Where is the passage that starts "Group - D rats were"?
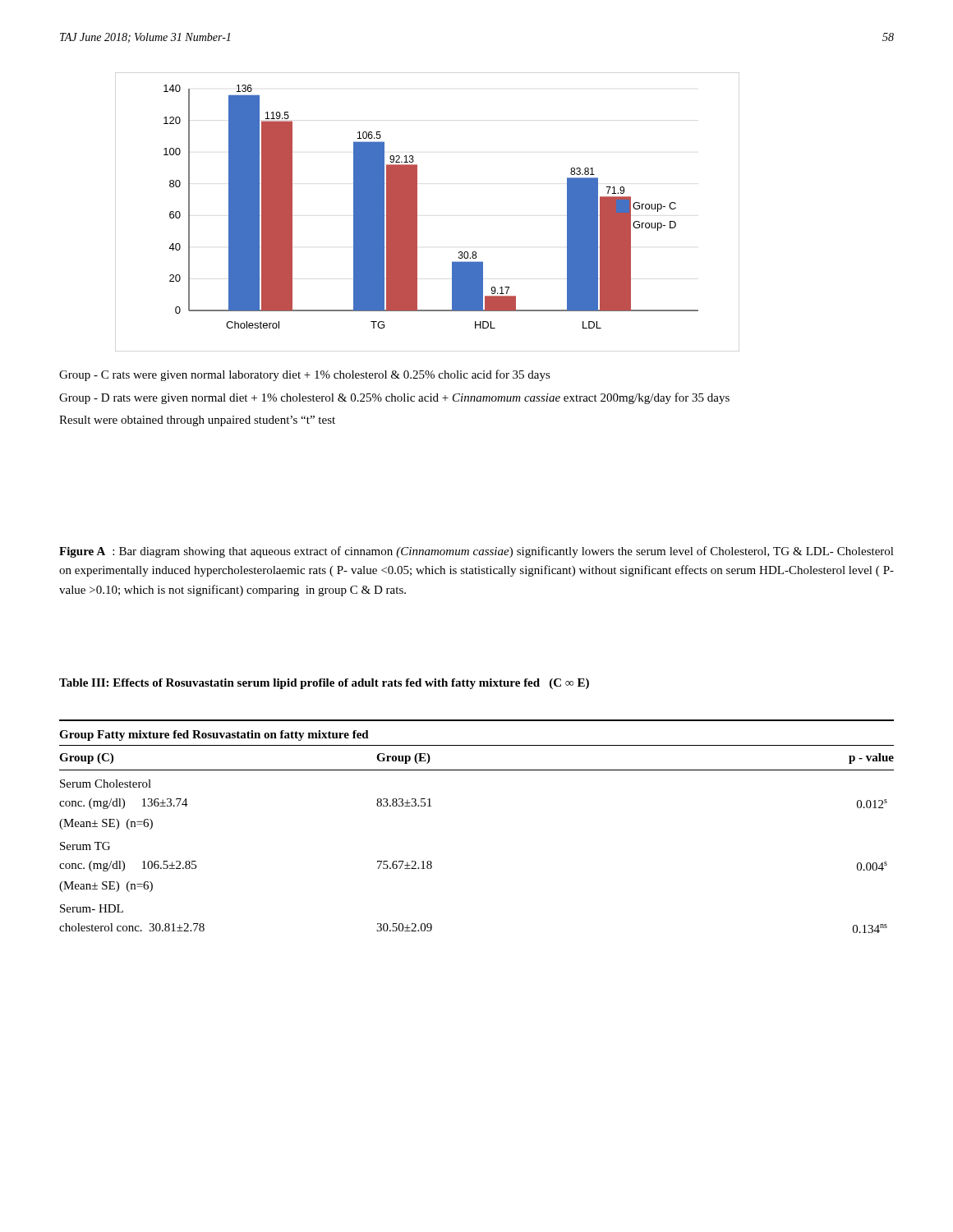Viewport: 953px width, 1232px height. point(394,397)
